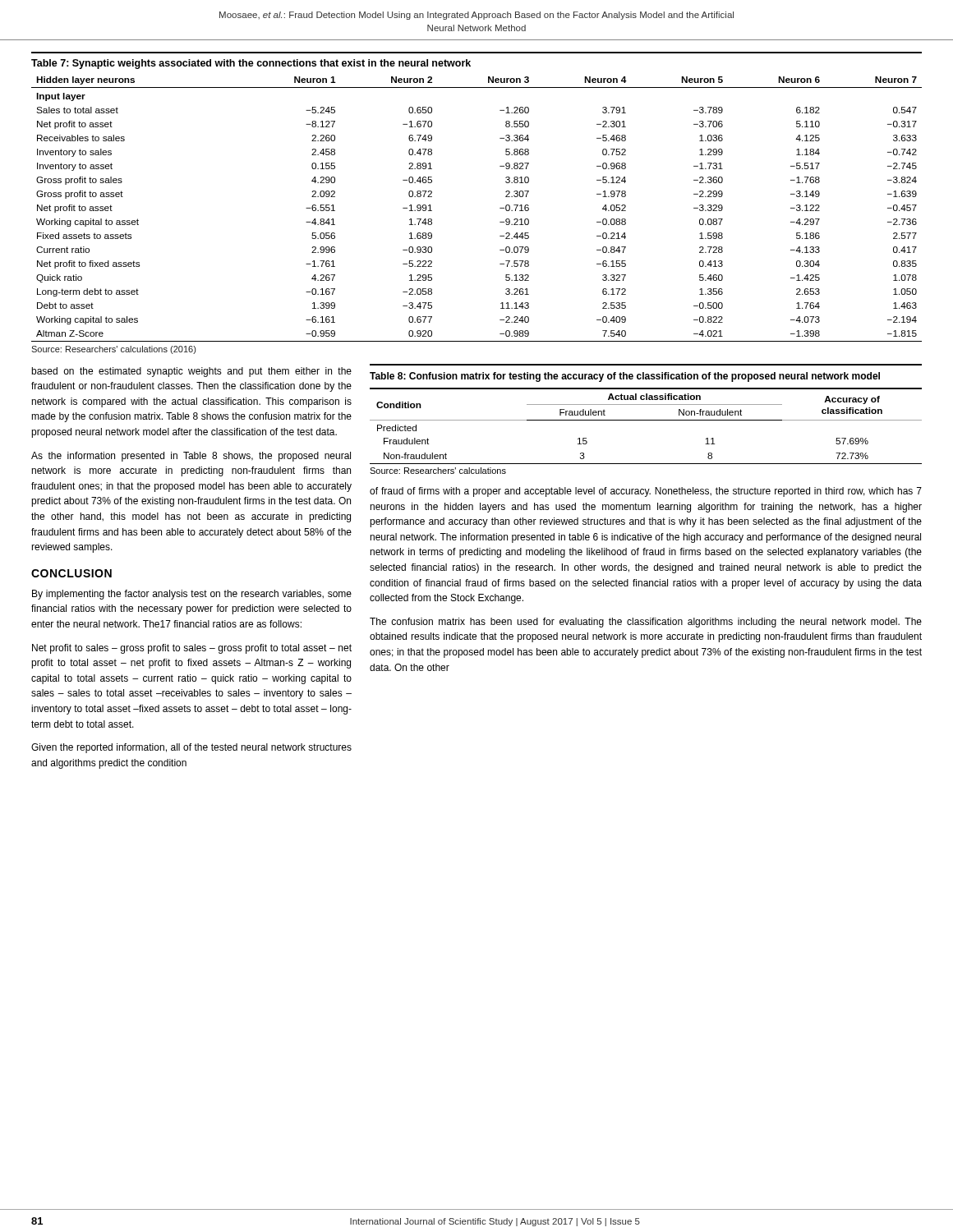Click on the table containing "Accuracy of classification"
Viewport: 953px width, 1232px height.
pos(646,420)
